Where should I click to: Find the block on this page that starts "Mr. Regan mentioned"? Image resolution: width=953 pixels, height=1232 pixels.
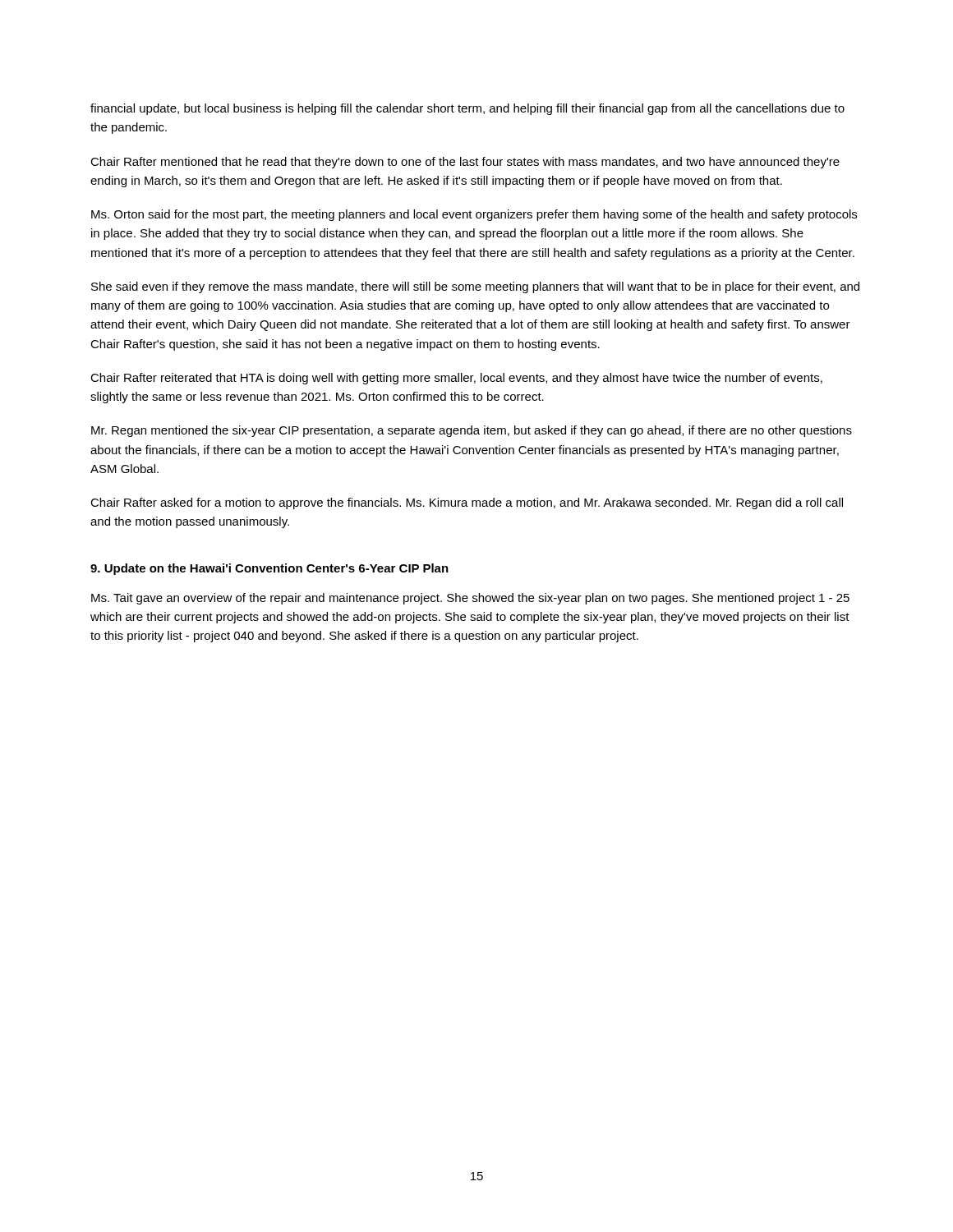click(x=471, y=449)
